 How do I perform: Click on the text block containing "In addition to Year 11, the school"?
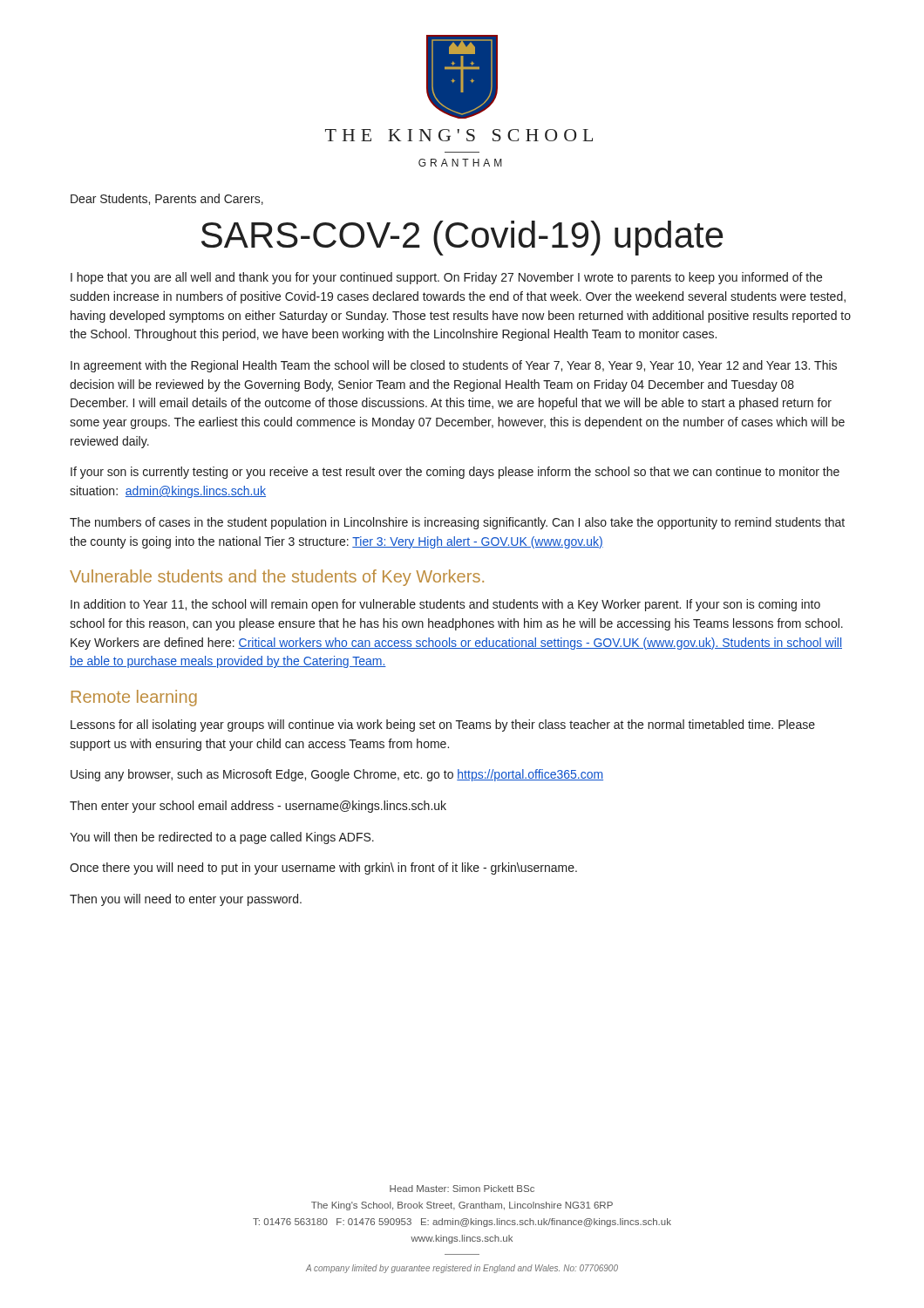click(457, 633)
